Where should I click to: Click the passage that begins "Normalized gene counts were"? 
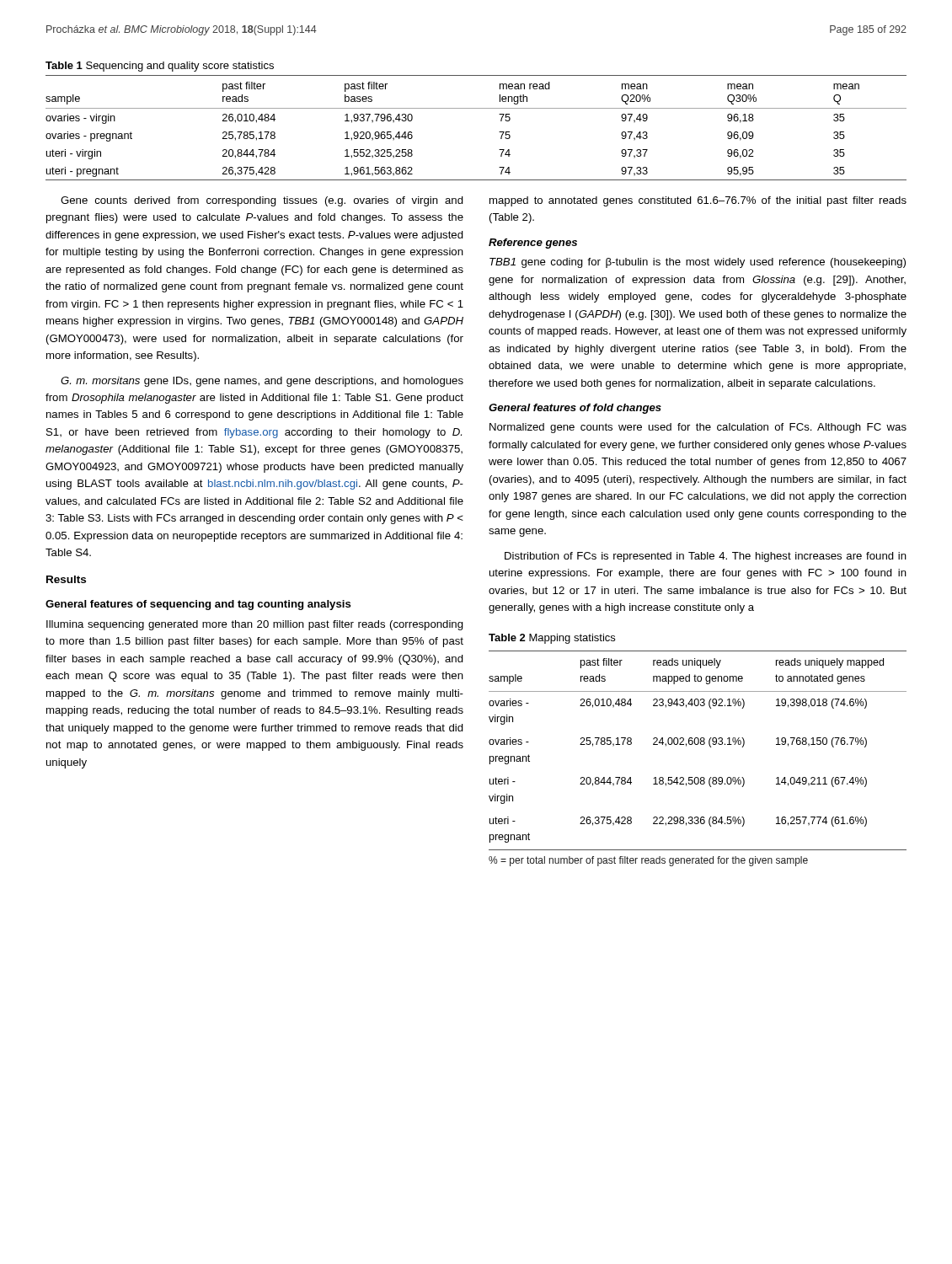point(698,479)
